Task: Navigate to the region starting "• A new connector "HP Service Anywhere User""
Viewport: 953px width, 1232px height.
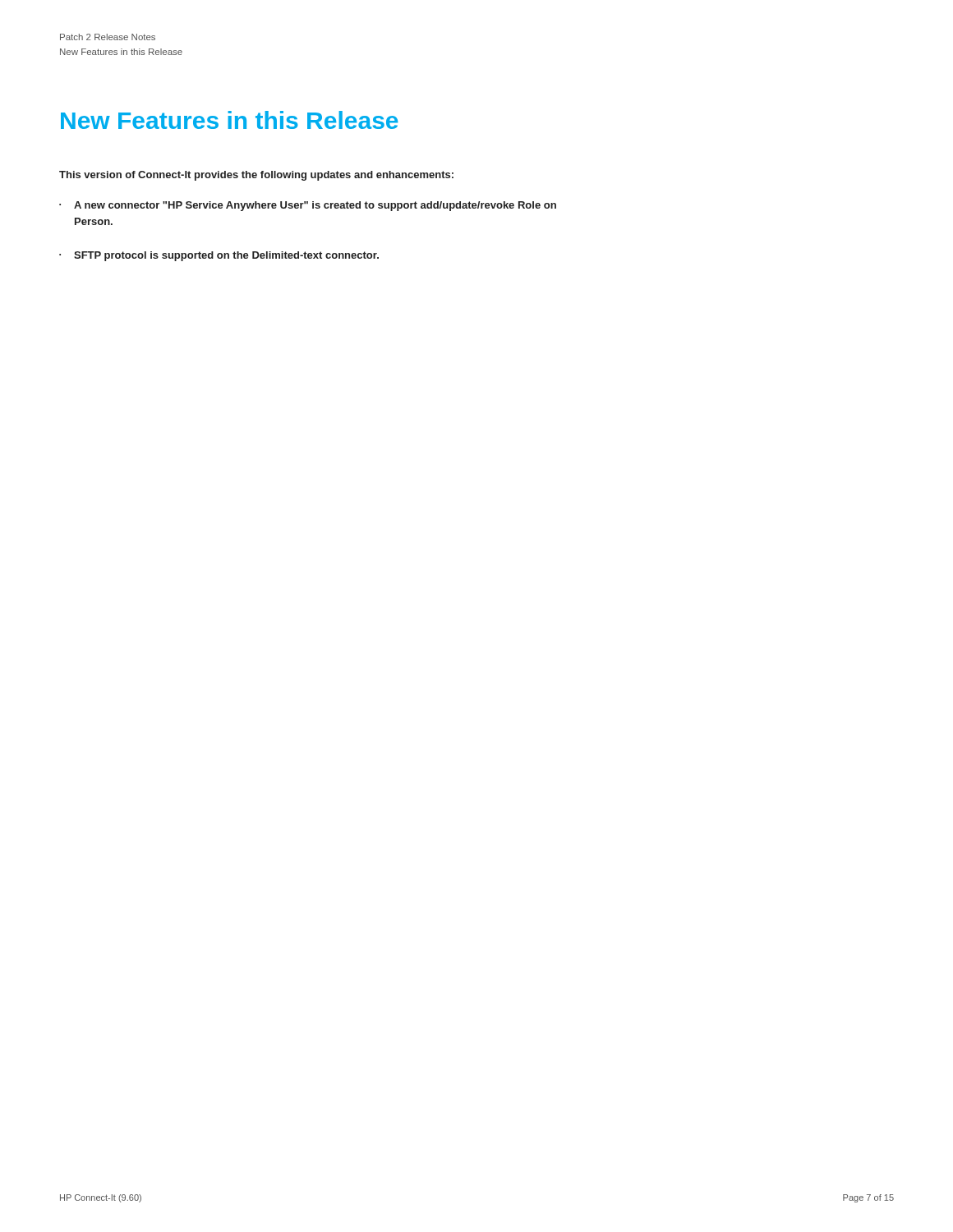Action: point(429,213)
